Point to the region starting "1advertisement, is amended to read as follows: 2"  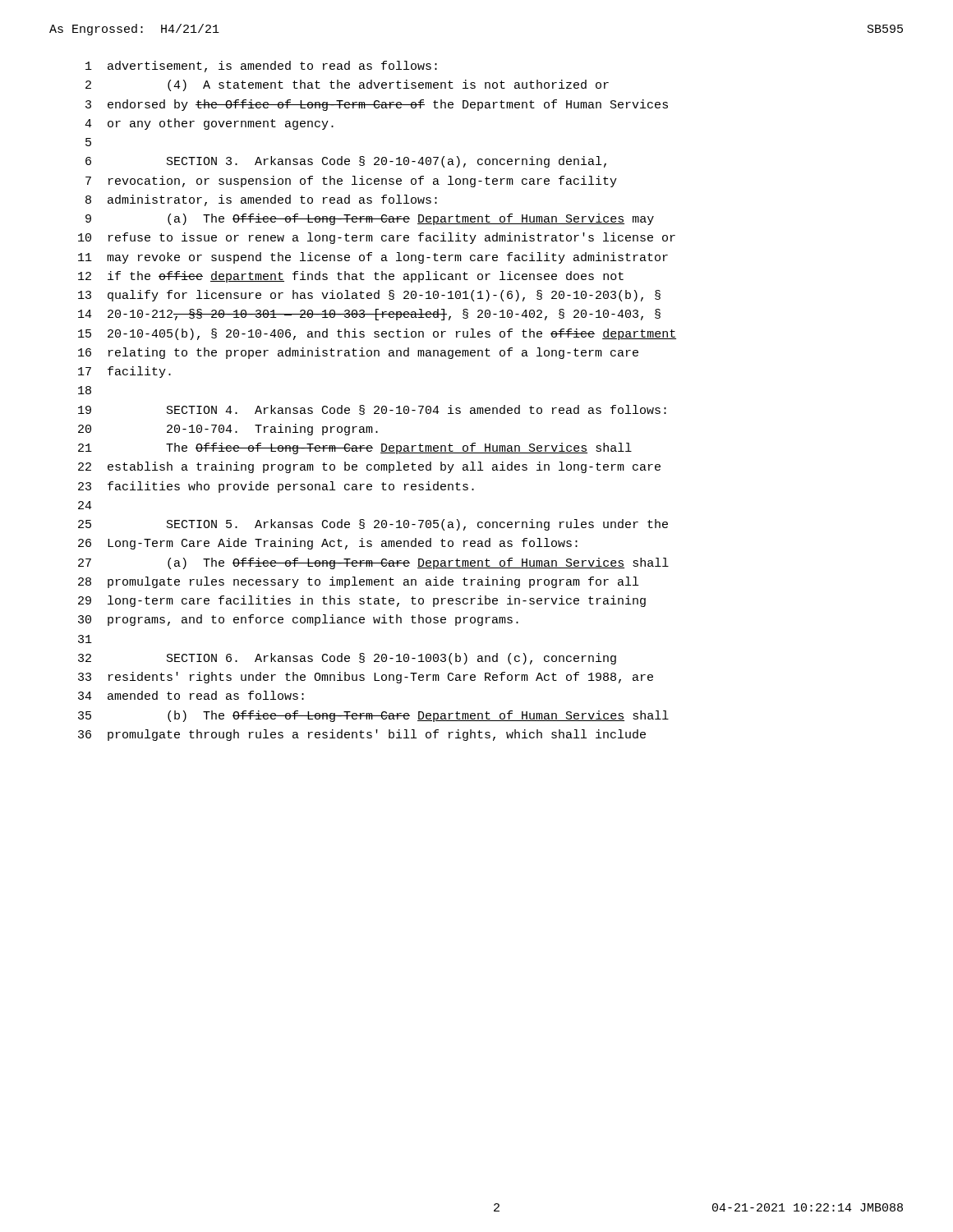[476, 401]
